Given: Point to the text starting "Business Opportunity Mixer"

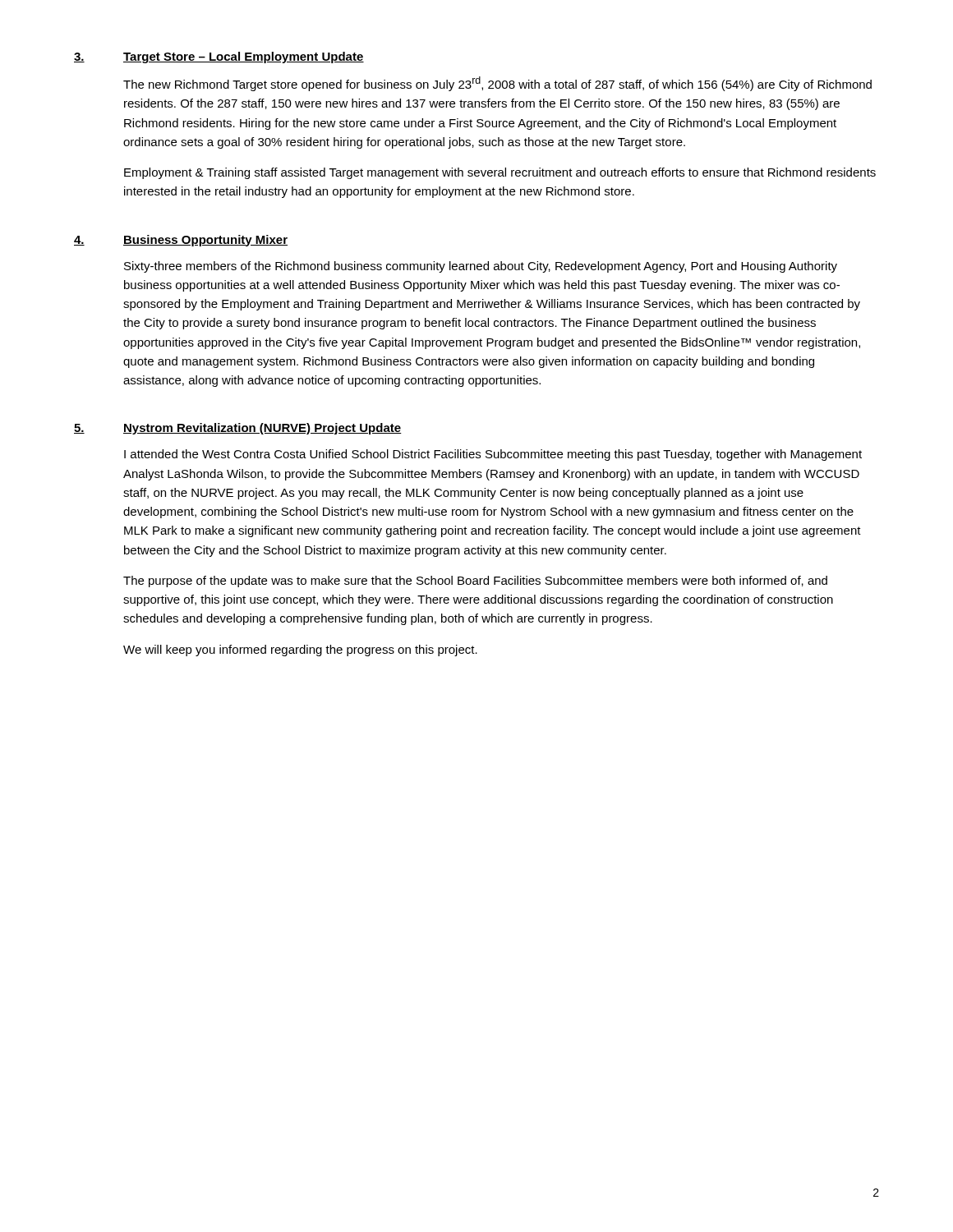Looking at the screenshot, I should 205,239.
